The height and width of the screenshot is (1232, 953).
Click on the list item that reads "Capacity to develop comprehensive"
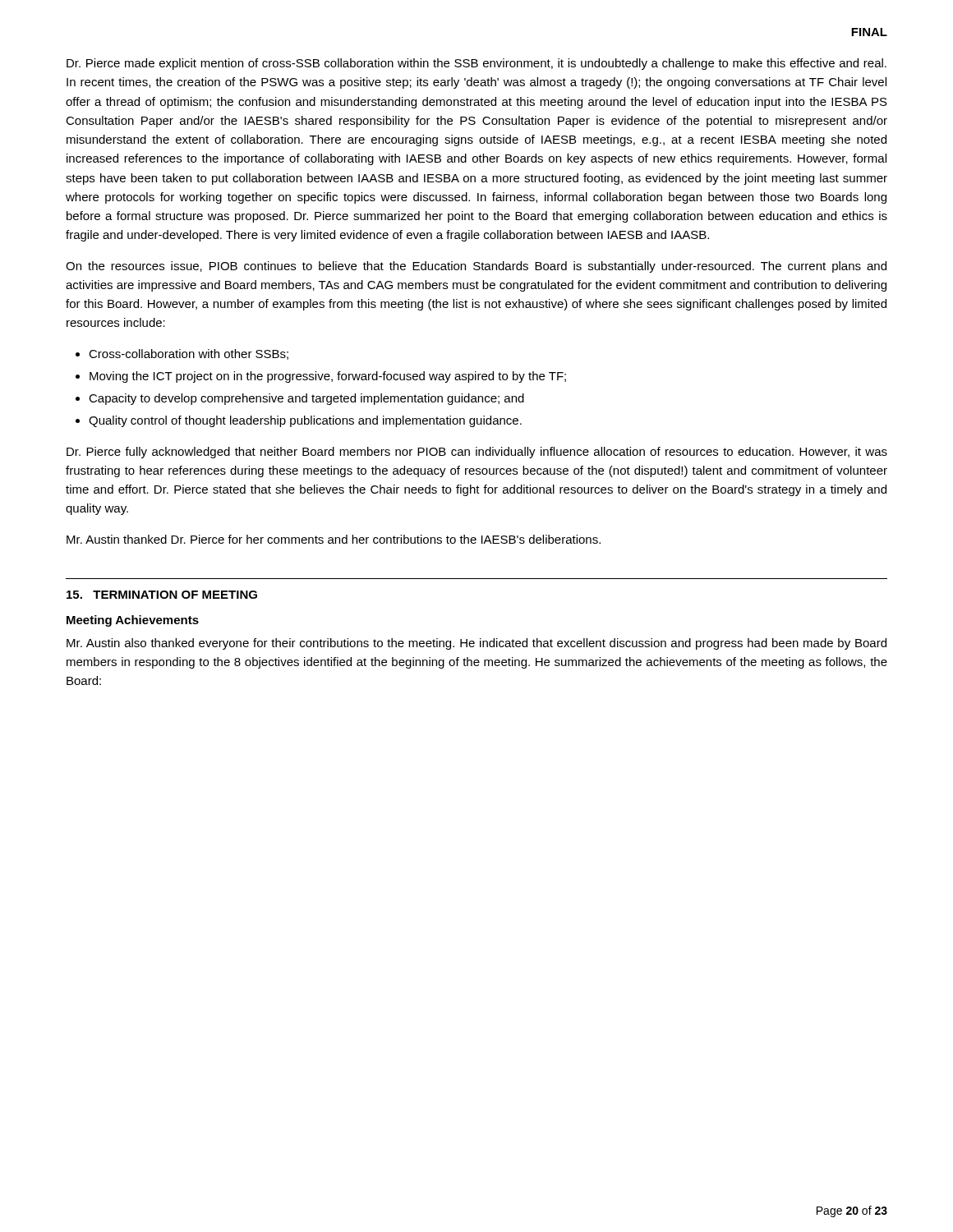pyautogui.click(x=307, y=398)
